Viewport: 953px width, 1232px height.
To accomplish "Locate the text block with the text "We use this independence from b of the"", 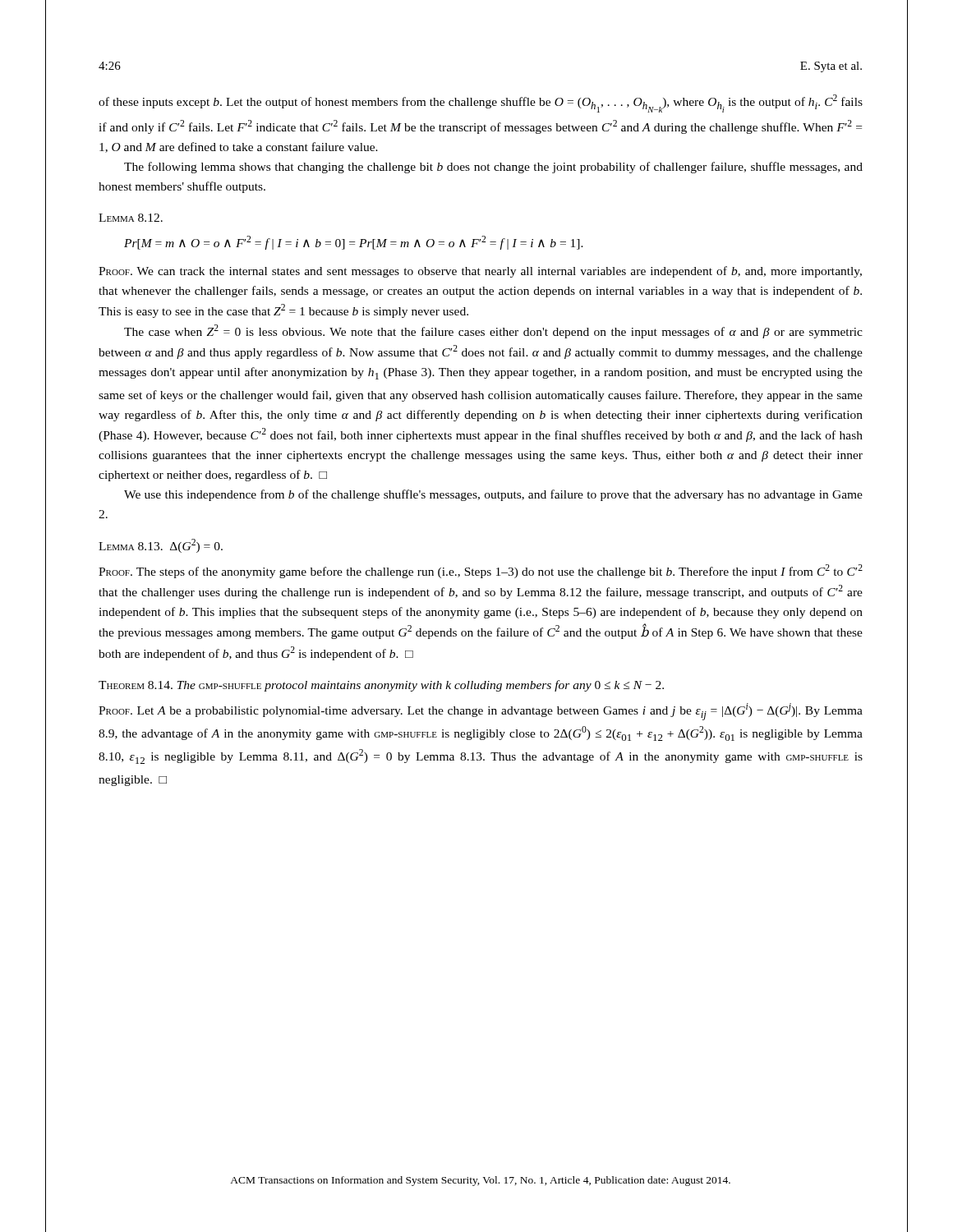I will pos(481,504).
